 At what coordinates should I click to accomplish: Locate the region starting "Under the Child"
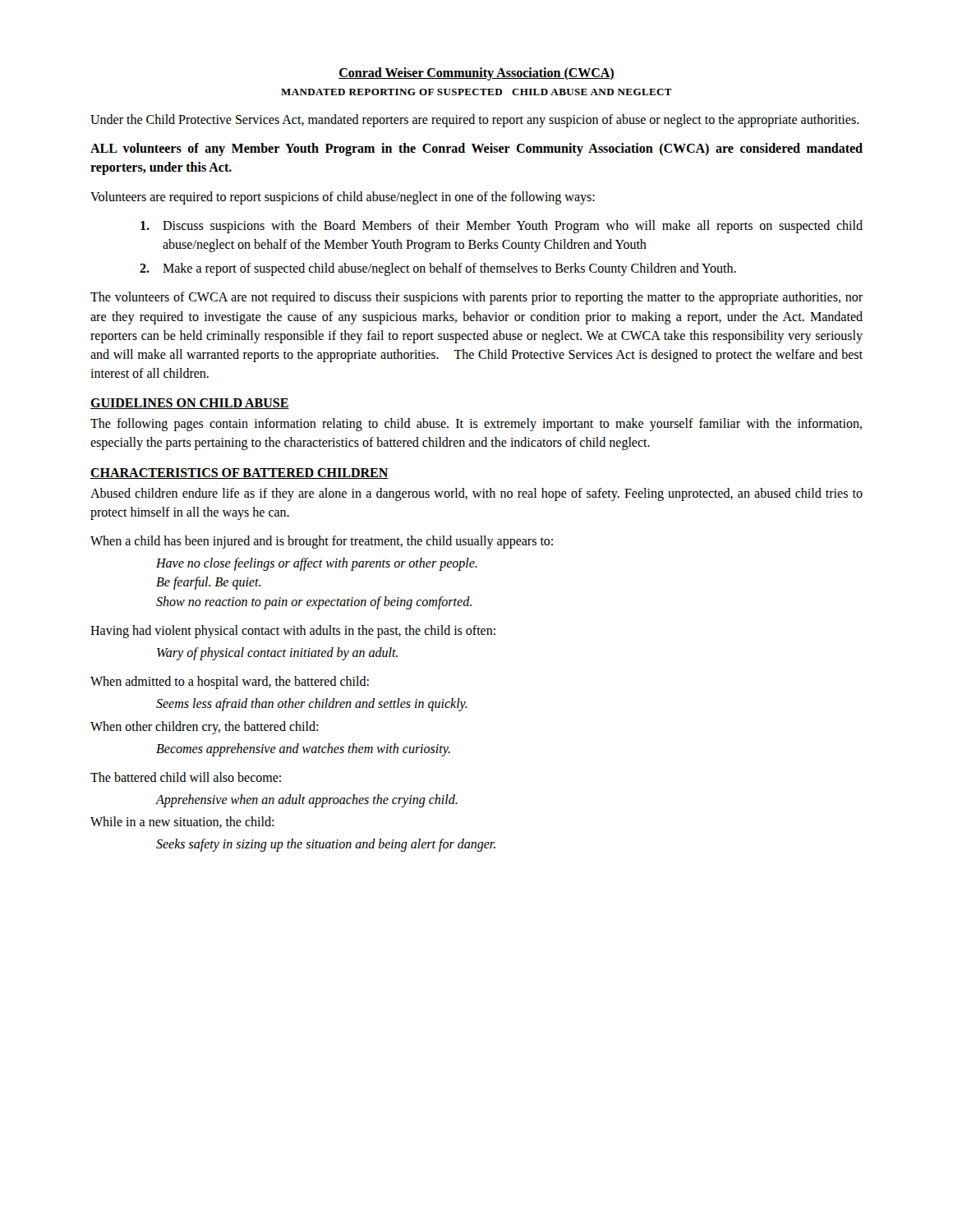pyautogui.click(x=475, y=120)
